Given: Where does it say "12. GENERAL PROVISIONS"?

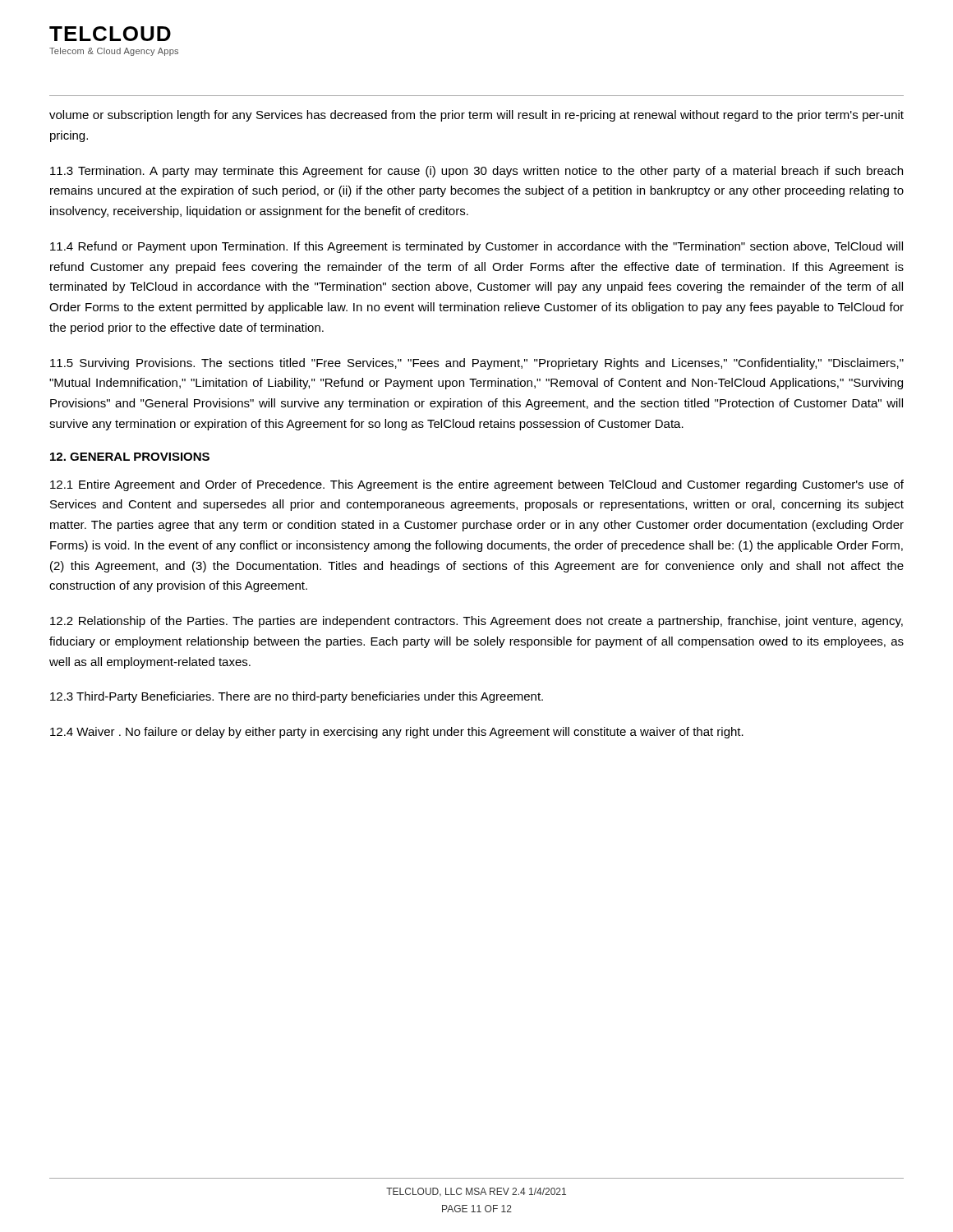Looking at the screenshot, I should click(130, 456).
